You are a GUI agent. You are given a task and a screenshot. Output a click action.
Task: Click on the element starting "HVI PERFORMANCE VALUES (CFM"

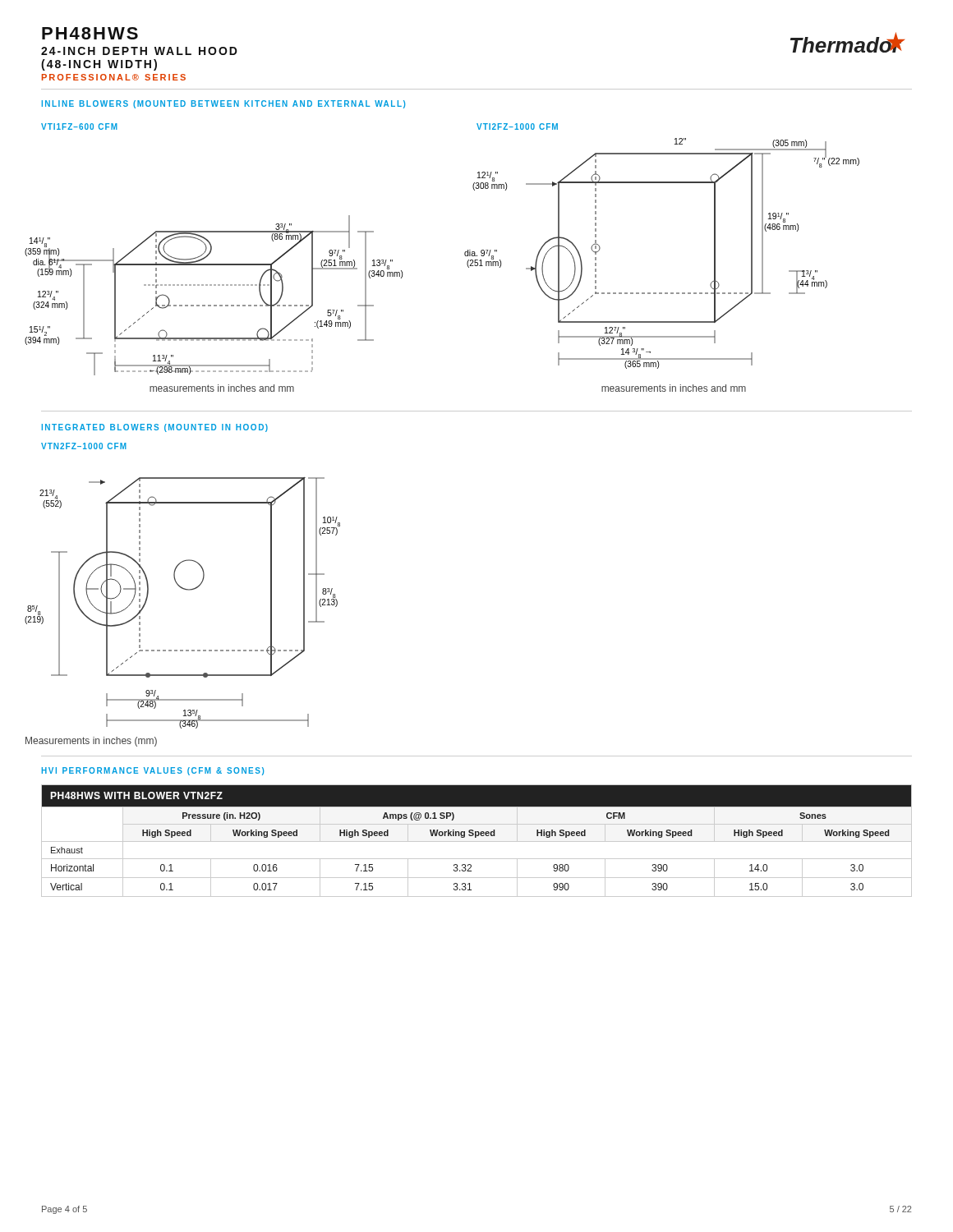coord(153,771)
